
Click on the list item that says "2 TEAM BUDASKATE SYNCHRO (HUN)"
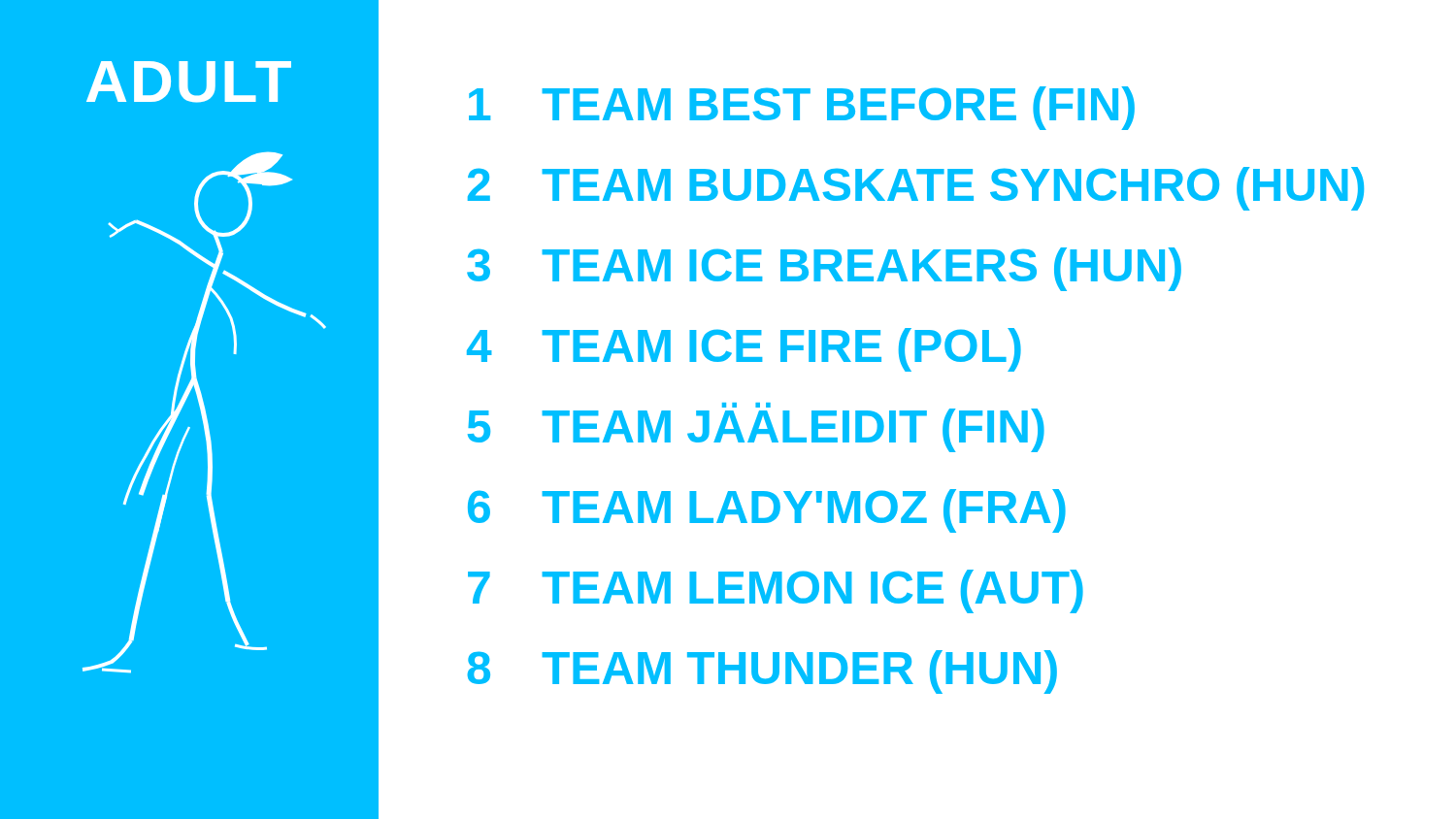pos(916,185)
